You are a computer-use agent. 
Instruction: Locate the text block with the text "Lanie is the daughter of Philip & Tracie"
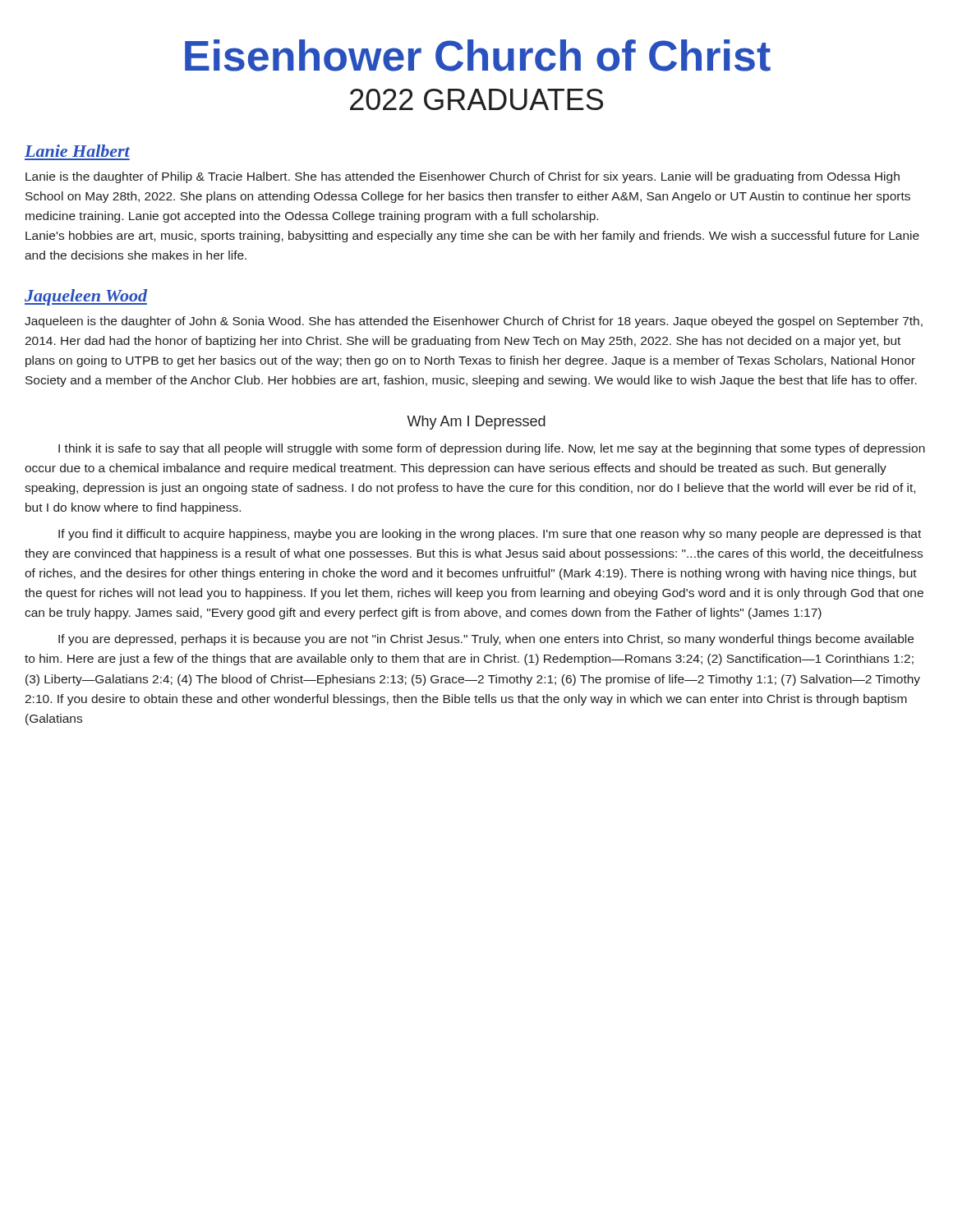476,216
